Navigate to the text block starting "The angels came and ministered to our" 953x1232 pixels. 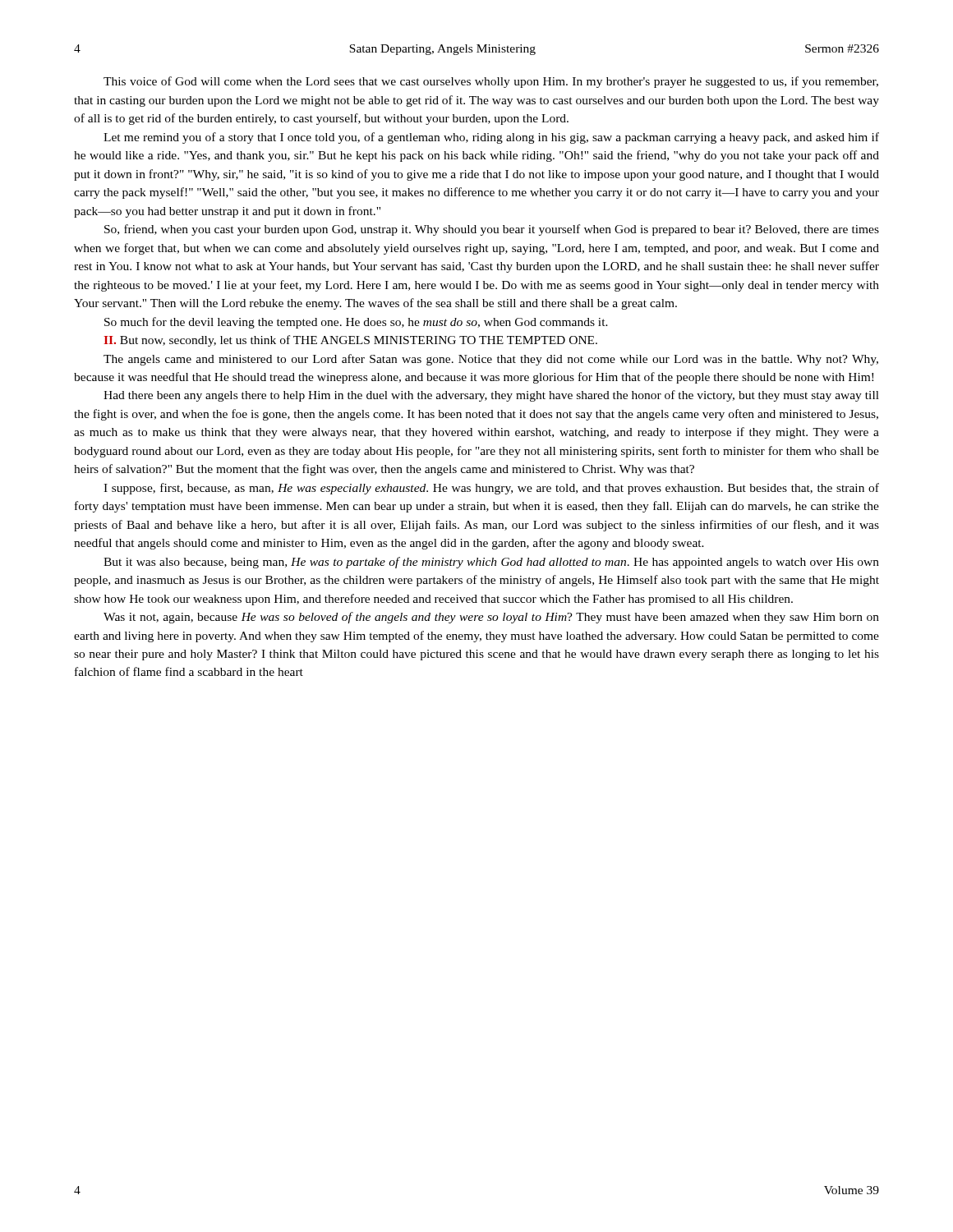(476, 367)
